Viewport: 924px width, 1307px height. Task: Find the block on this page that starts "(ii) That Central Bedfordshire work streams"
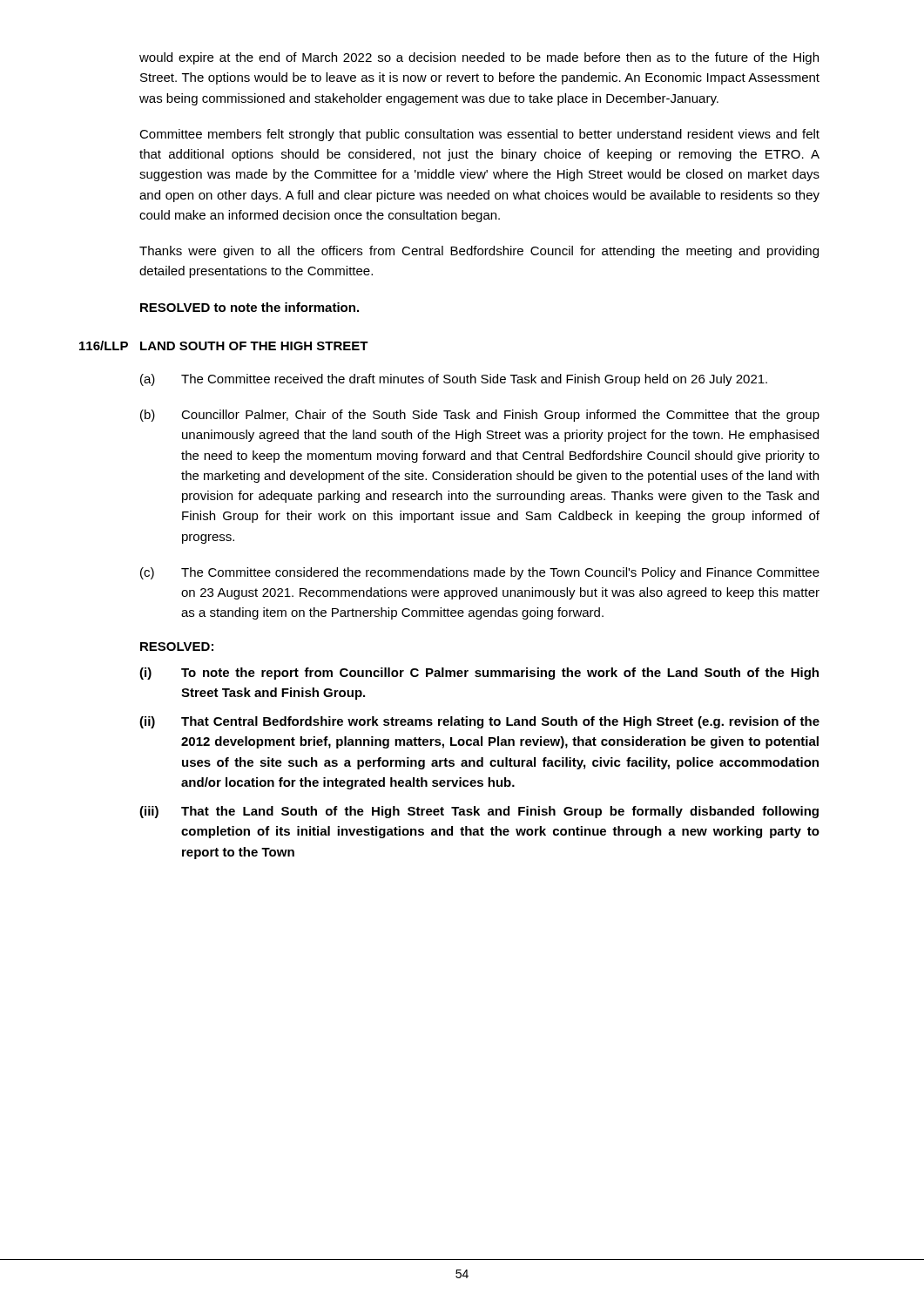click(479, 752)
